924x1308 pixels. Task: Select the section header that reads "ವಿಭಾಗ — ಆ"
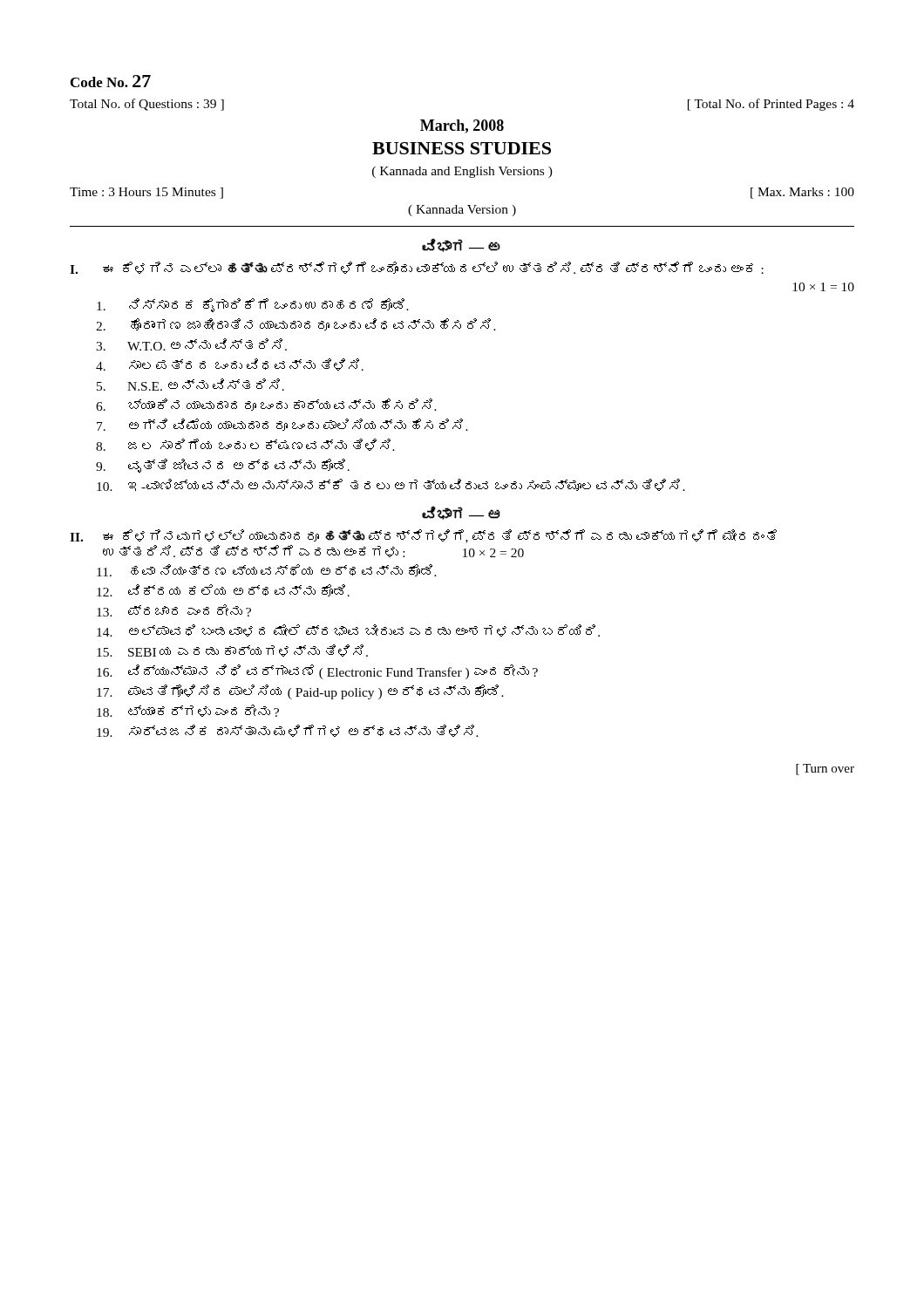coord(462,515)
